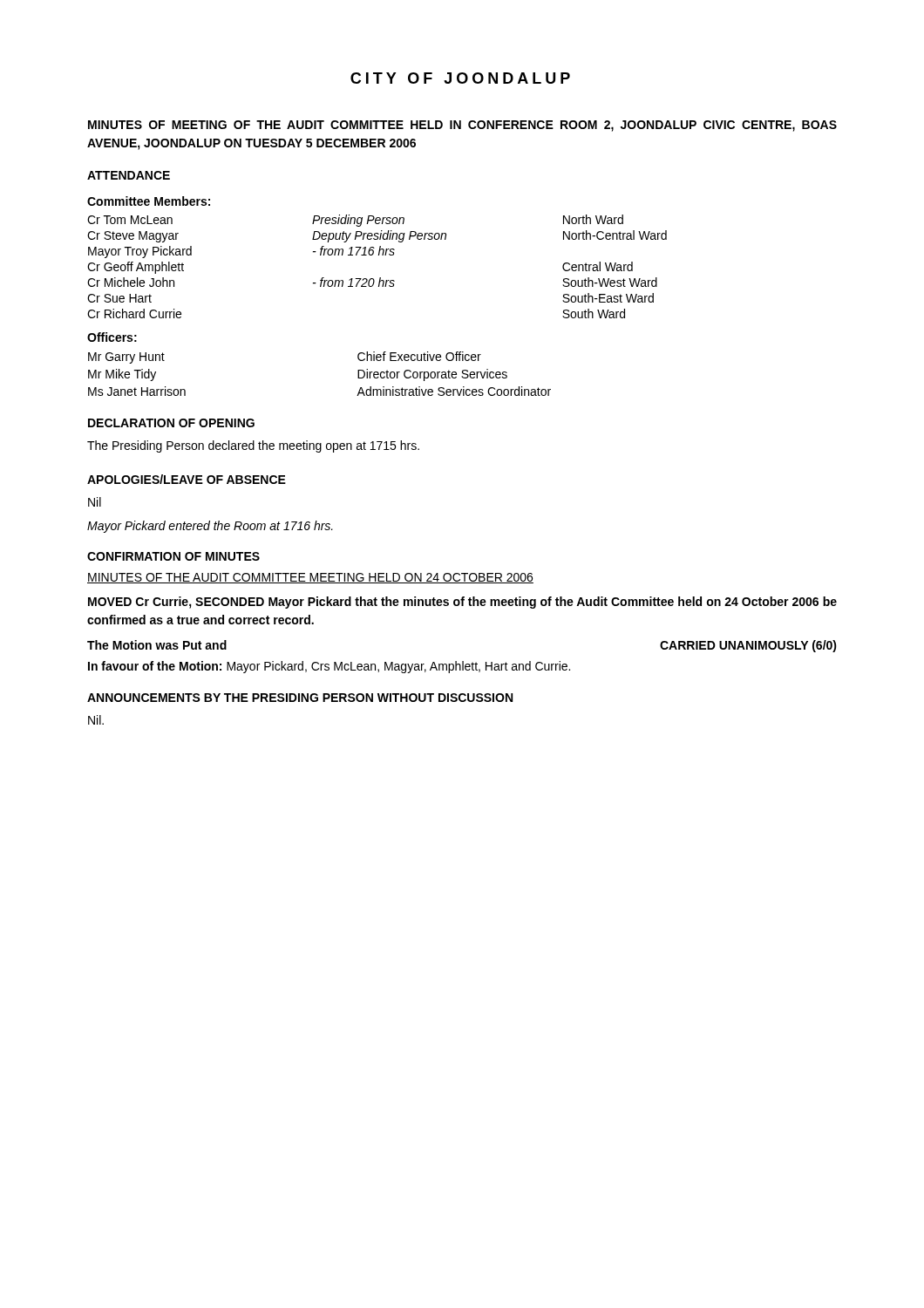Find the text block starting "DECLARATION OF OPENING"

pyautogui.click(x=171, y=423)
